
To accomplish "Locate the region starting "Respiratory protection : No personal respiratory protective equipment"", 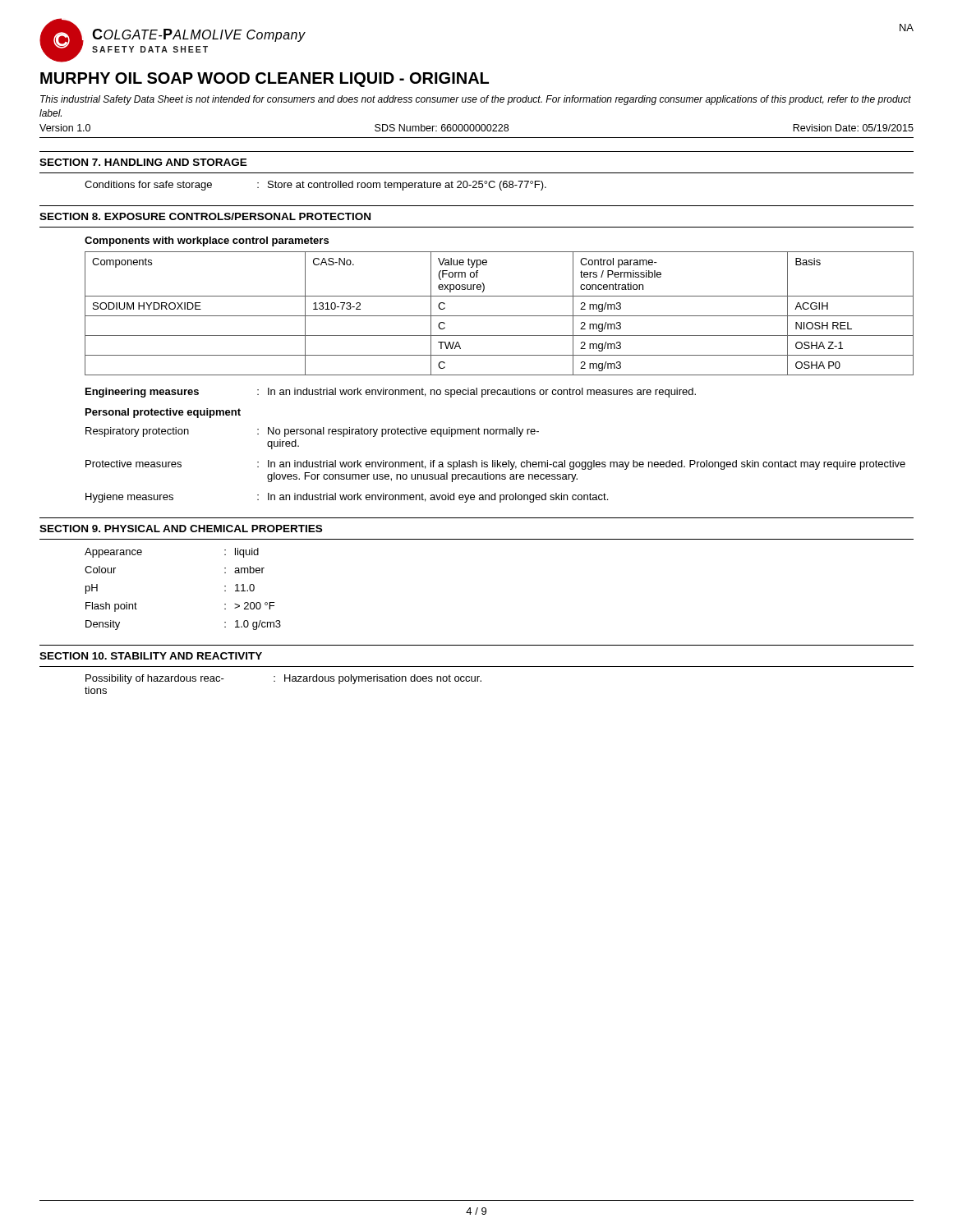I will [x=499, y=437].
